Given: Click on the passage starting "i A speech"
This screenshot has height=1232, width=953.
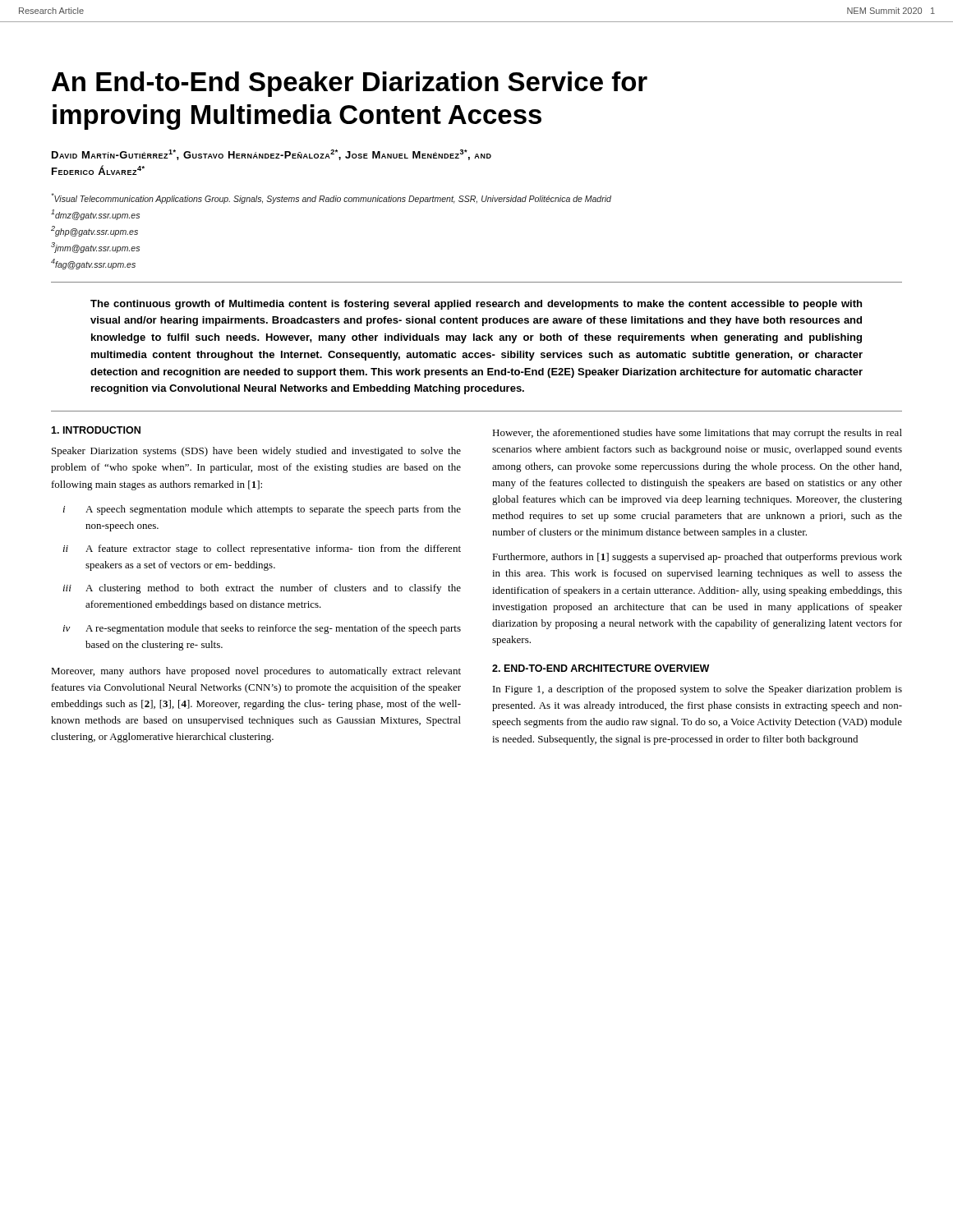Looking at the screenshot, I should (x=262, y=517).
